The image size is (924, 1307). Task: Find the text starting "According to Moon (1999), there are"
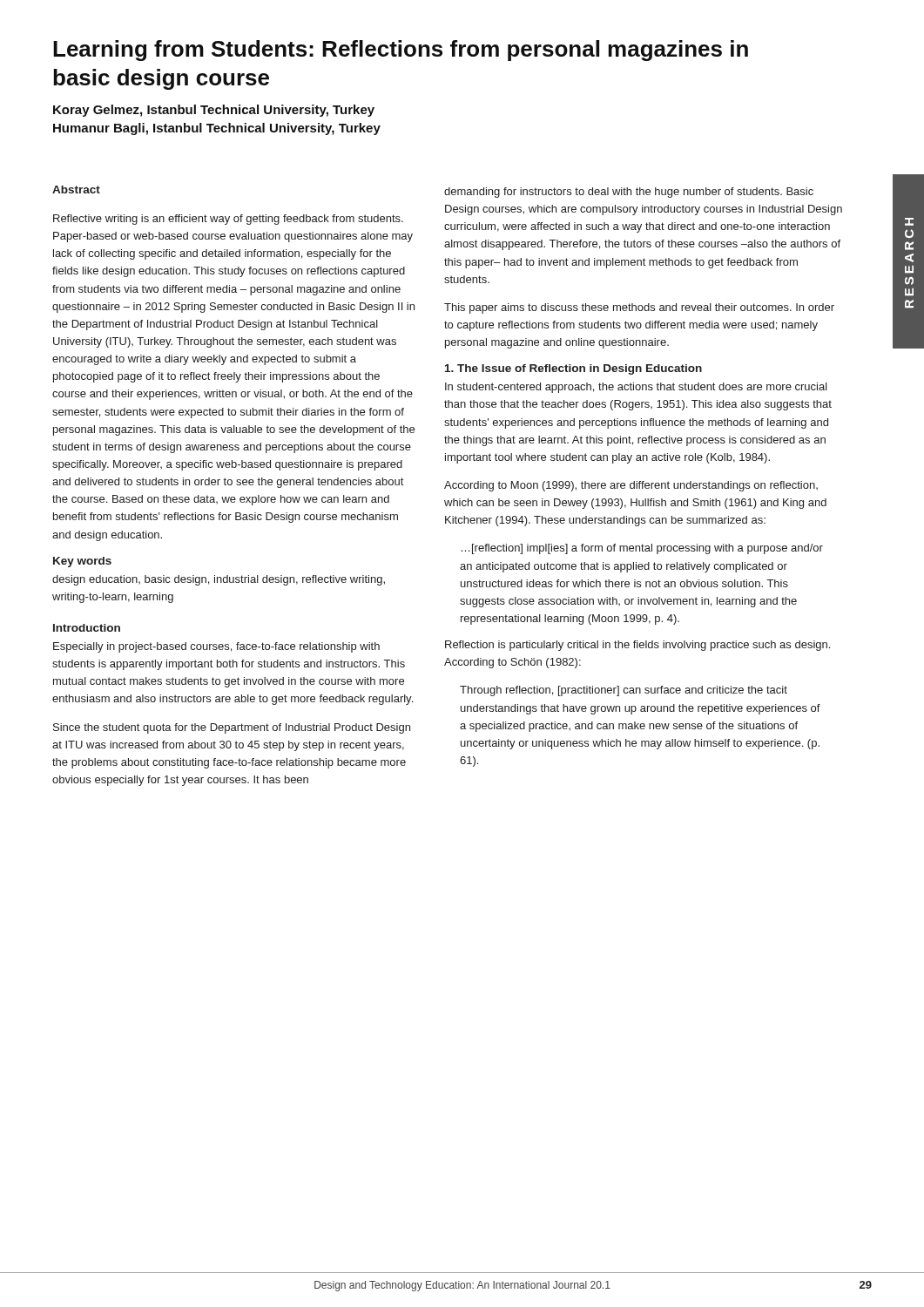[644, 503]
